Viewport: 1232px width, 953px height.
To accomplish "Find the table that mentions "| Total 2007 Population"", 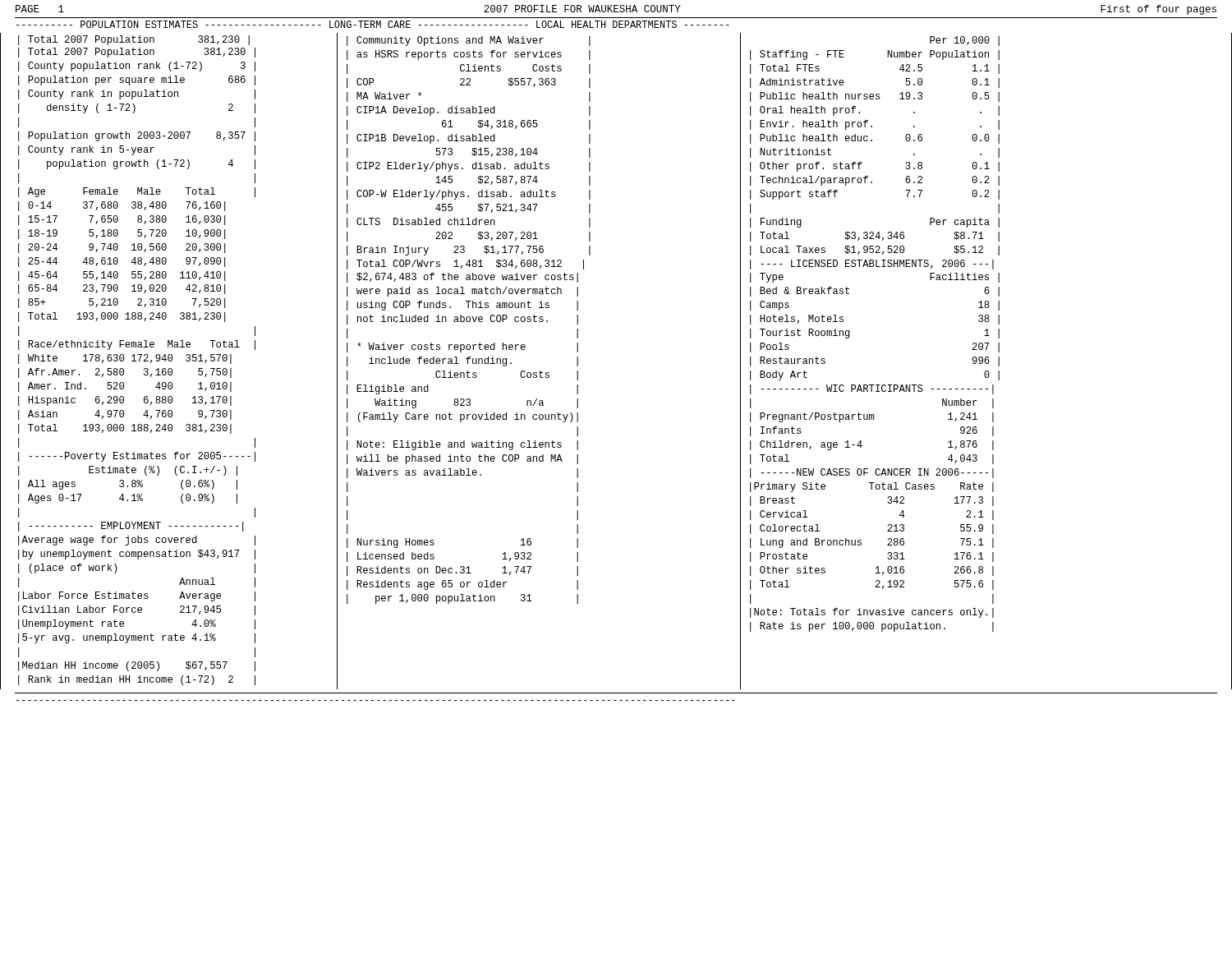I will point(169,361).
